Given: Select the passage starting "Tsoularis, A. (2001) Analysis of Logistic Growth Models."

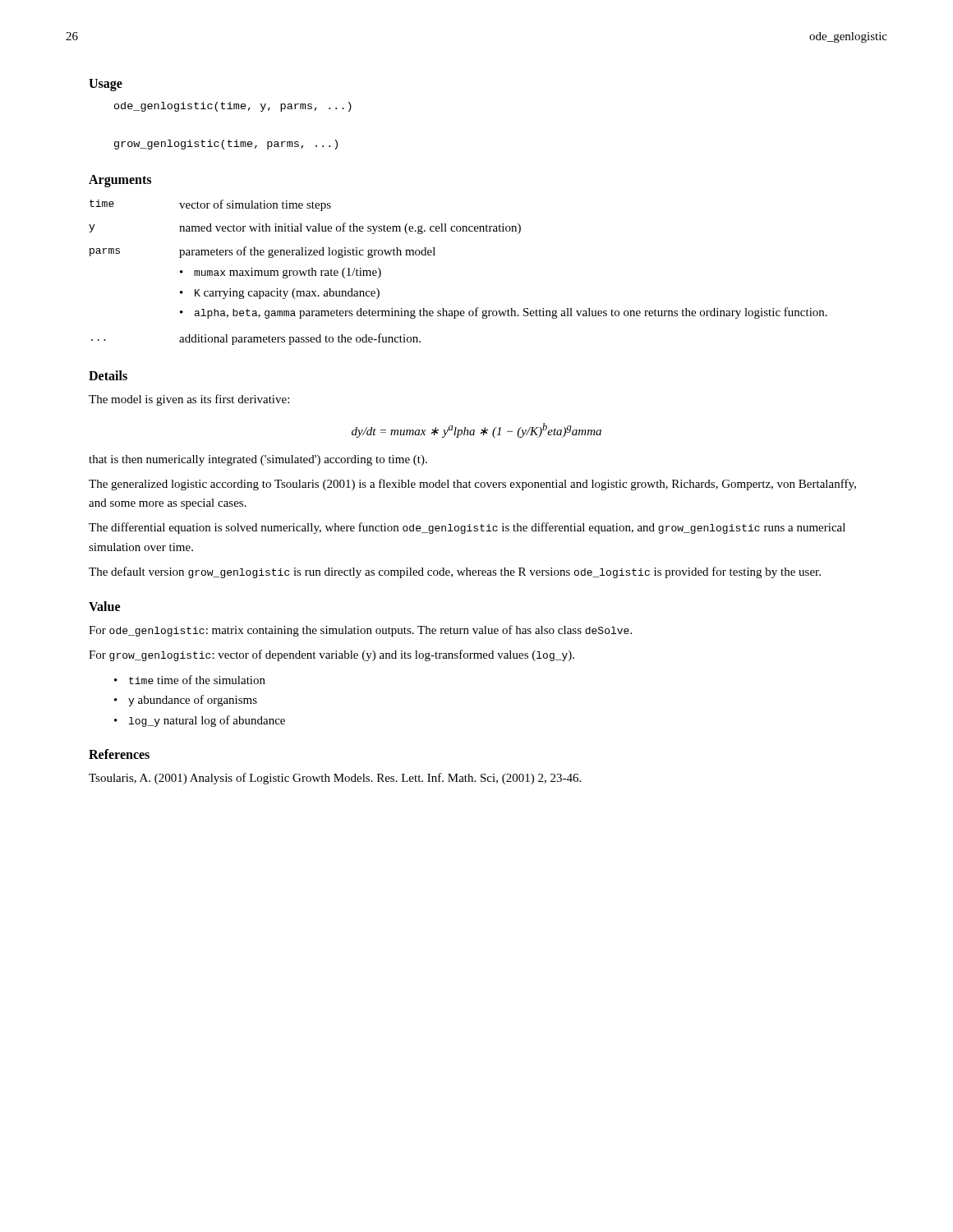Looking at the screenshot, I should tap(335, 778).
